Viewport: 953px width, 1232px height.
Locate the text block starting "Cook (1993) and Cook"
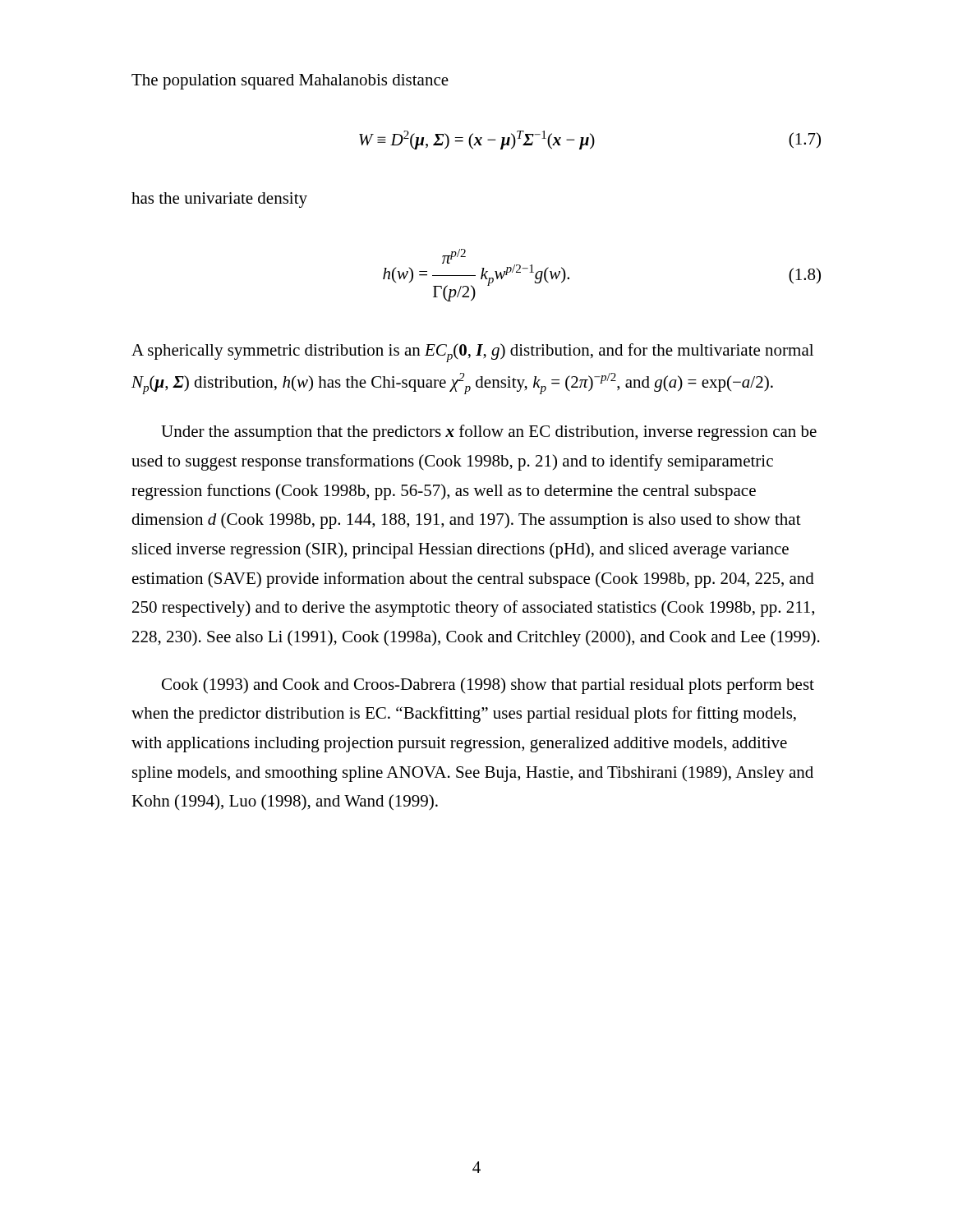[473, 743]
